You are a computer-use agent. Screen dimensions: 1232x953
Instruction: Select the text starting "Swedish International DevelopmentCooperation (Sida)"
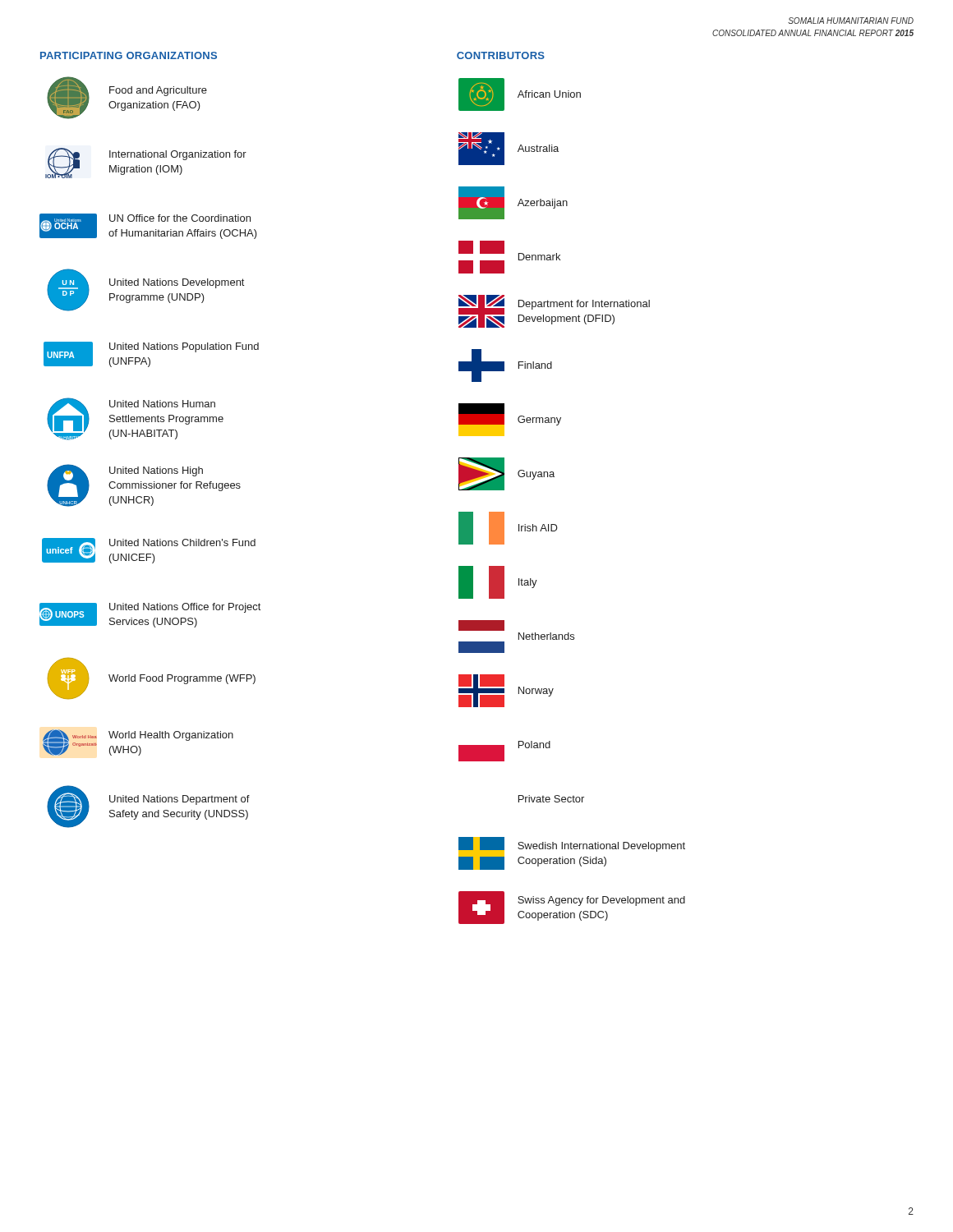(x=571, y=853)
